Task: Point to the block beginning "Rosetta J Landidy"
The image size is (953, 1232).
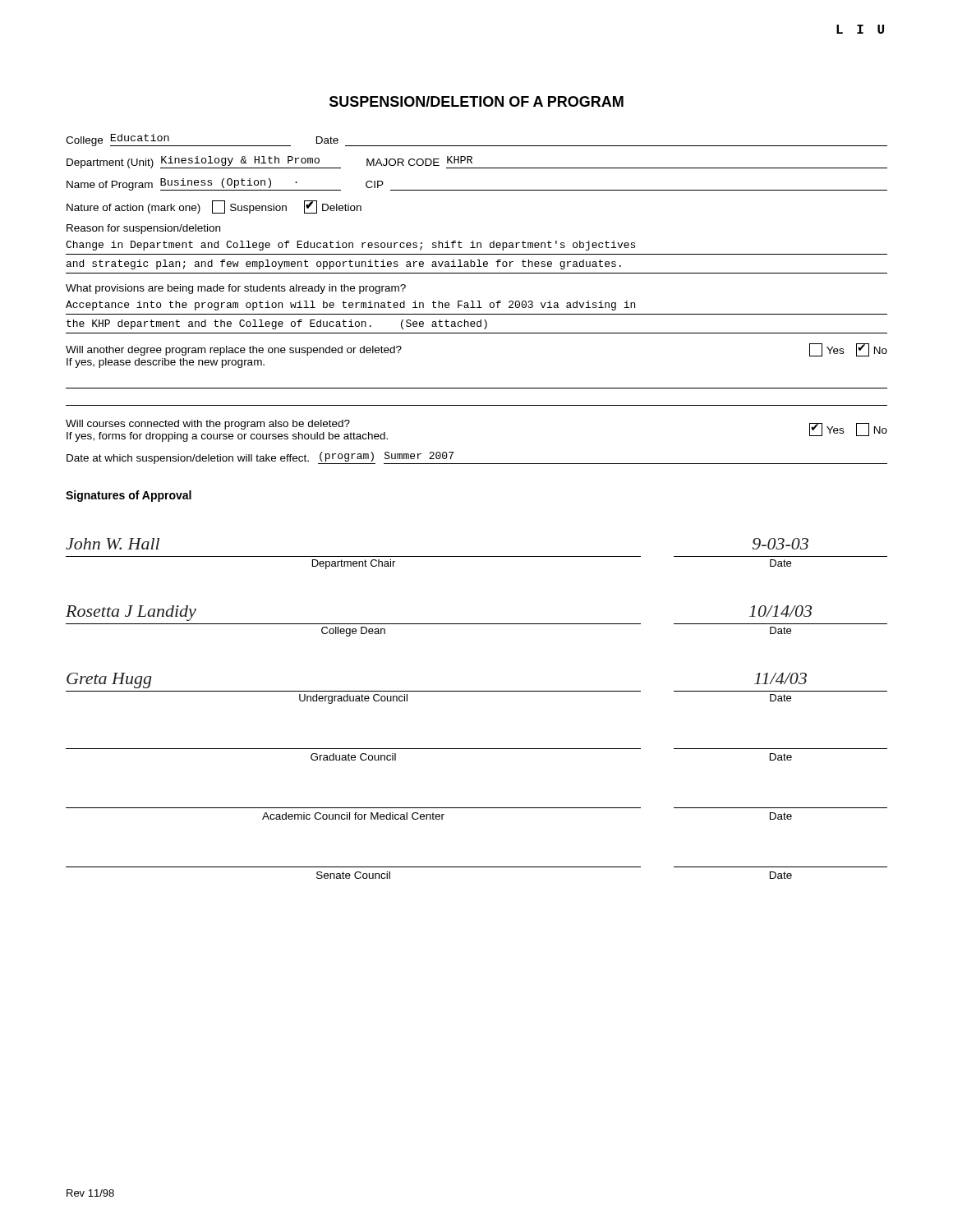Action: click(x=476, y=621)
